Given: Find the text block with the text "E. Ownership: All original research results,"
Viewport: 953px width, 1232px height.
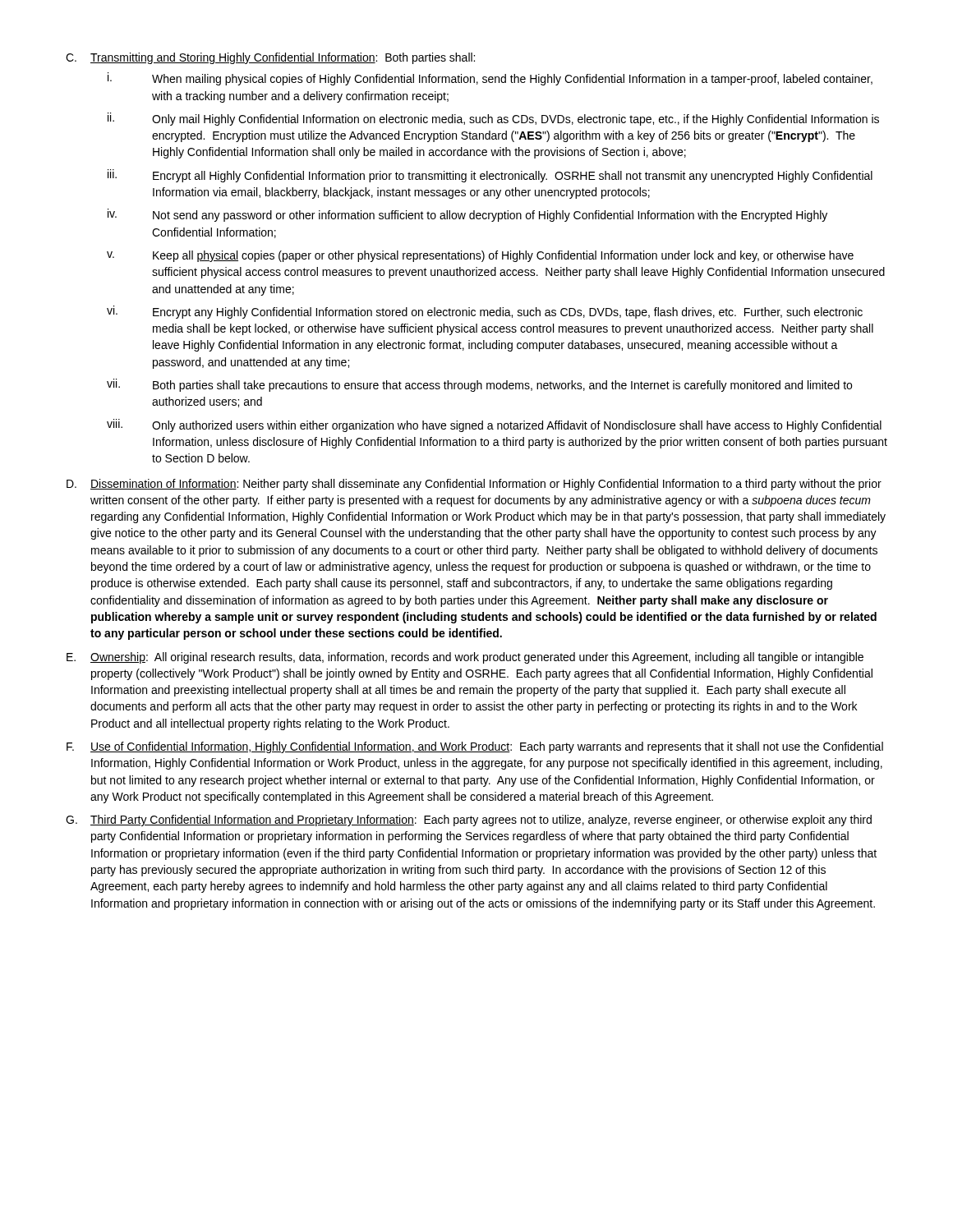Looking at the screenshot, I should click(x=476, y=690).
